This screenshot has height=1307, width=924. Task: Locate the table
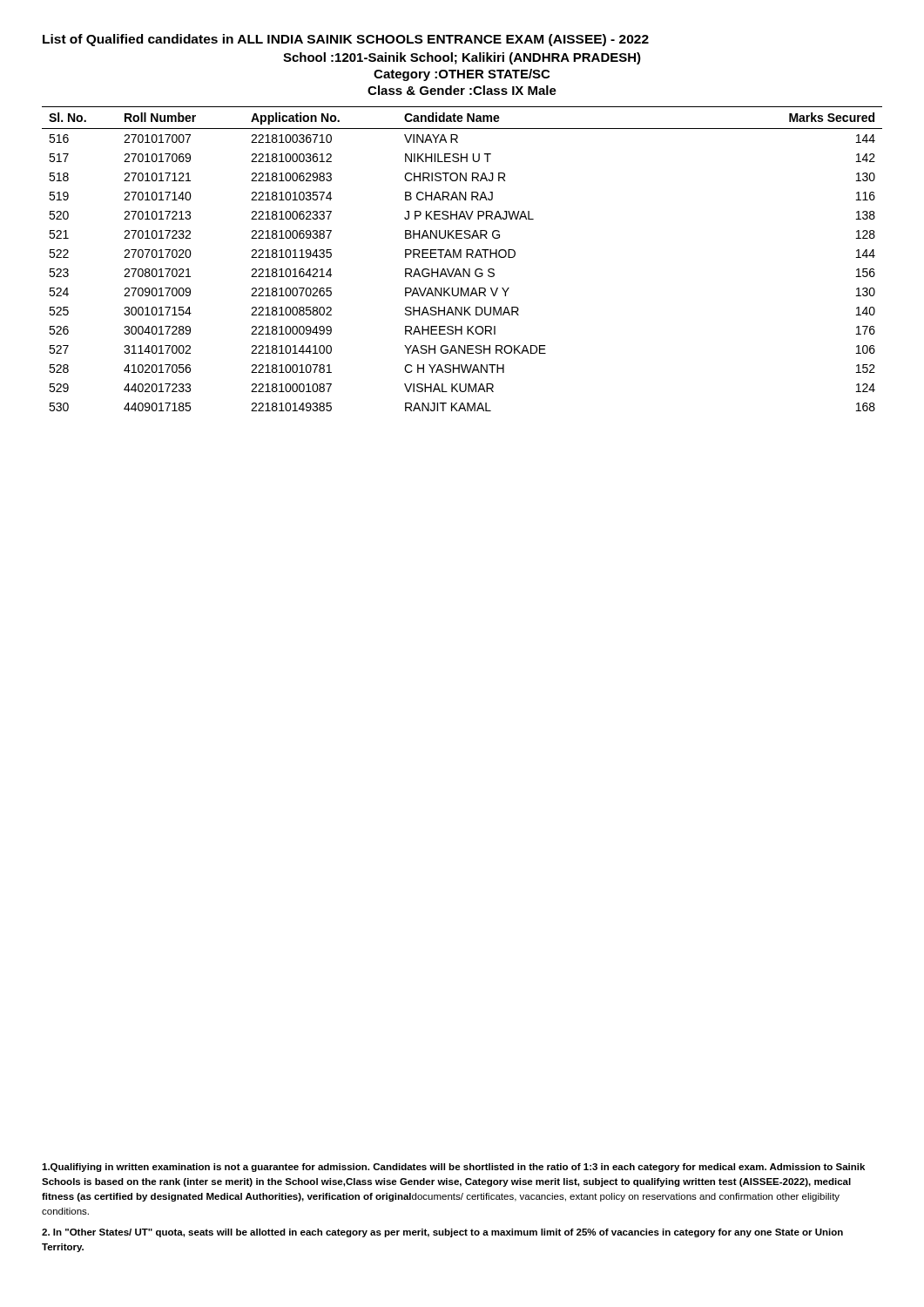pyautogui.click(x=462, y=261)
